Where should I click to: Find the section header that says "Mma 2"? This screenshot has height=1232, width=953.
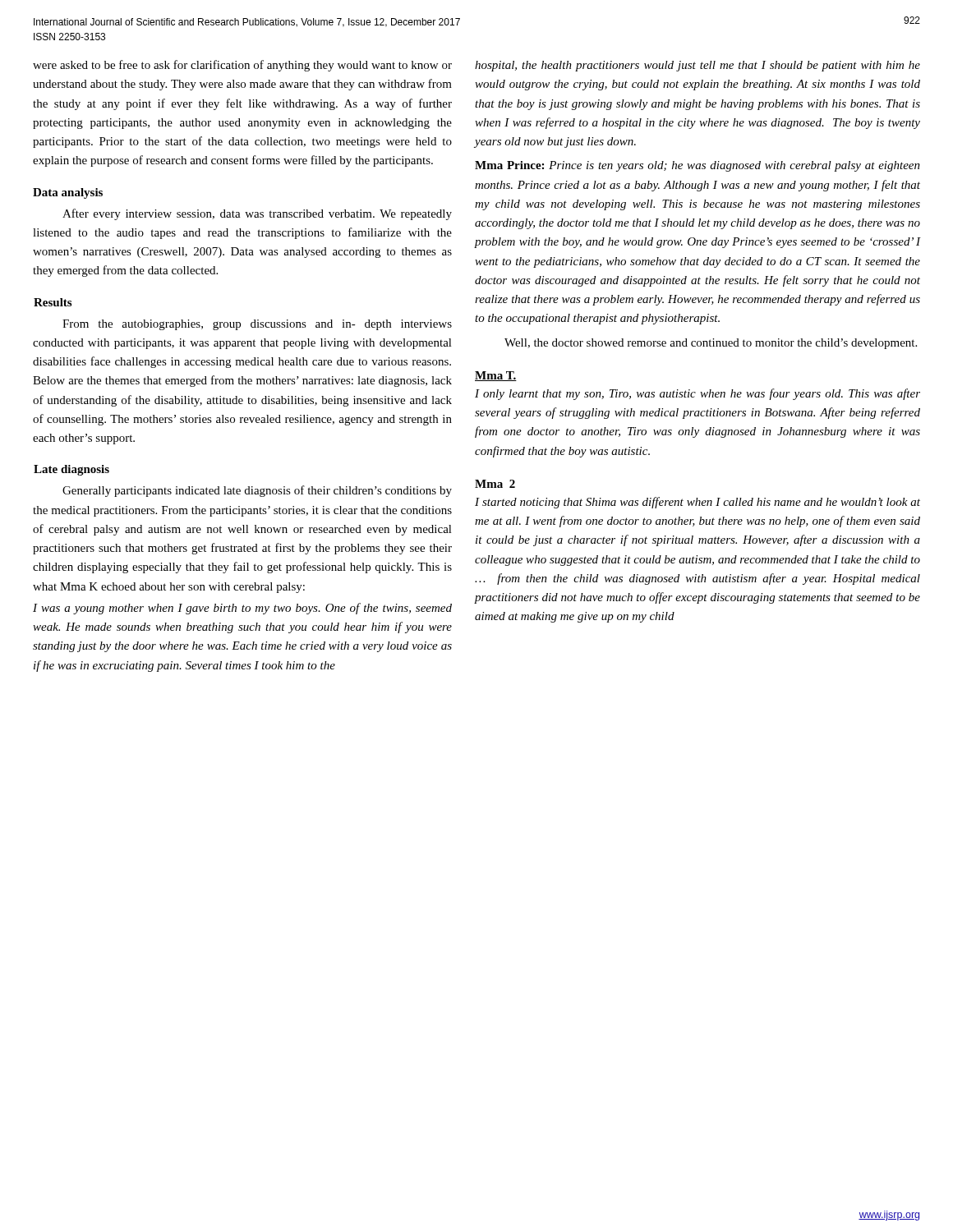pos(495,484)
